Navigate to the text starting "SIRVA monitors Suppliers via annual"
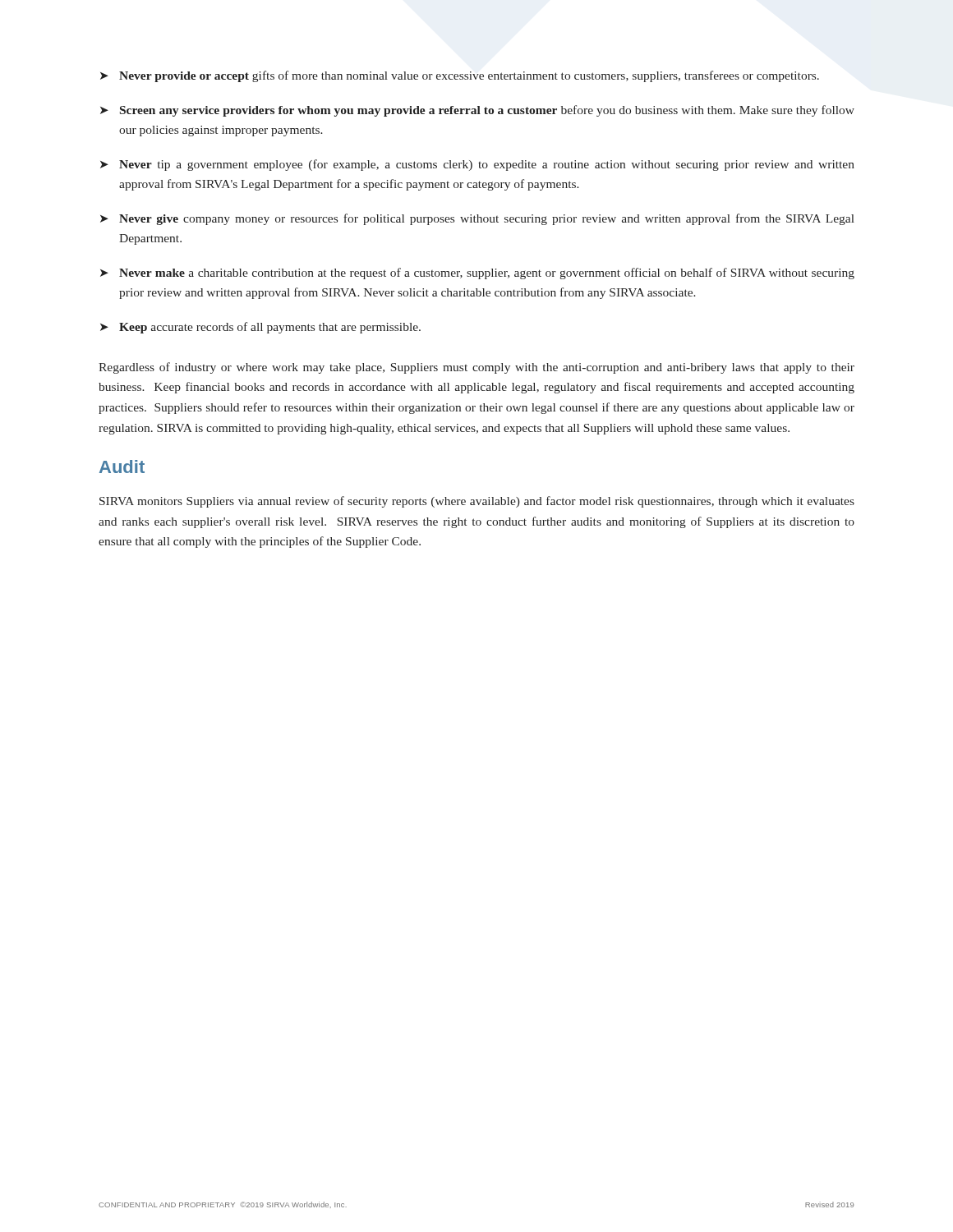 point(476,521)
